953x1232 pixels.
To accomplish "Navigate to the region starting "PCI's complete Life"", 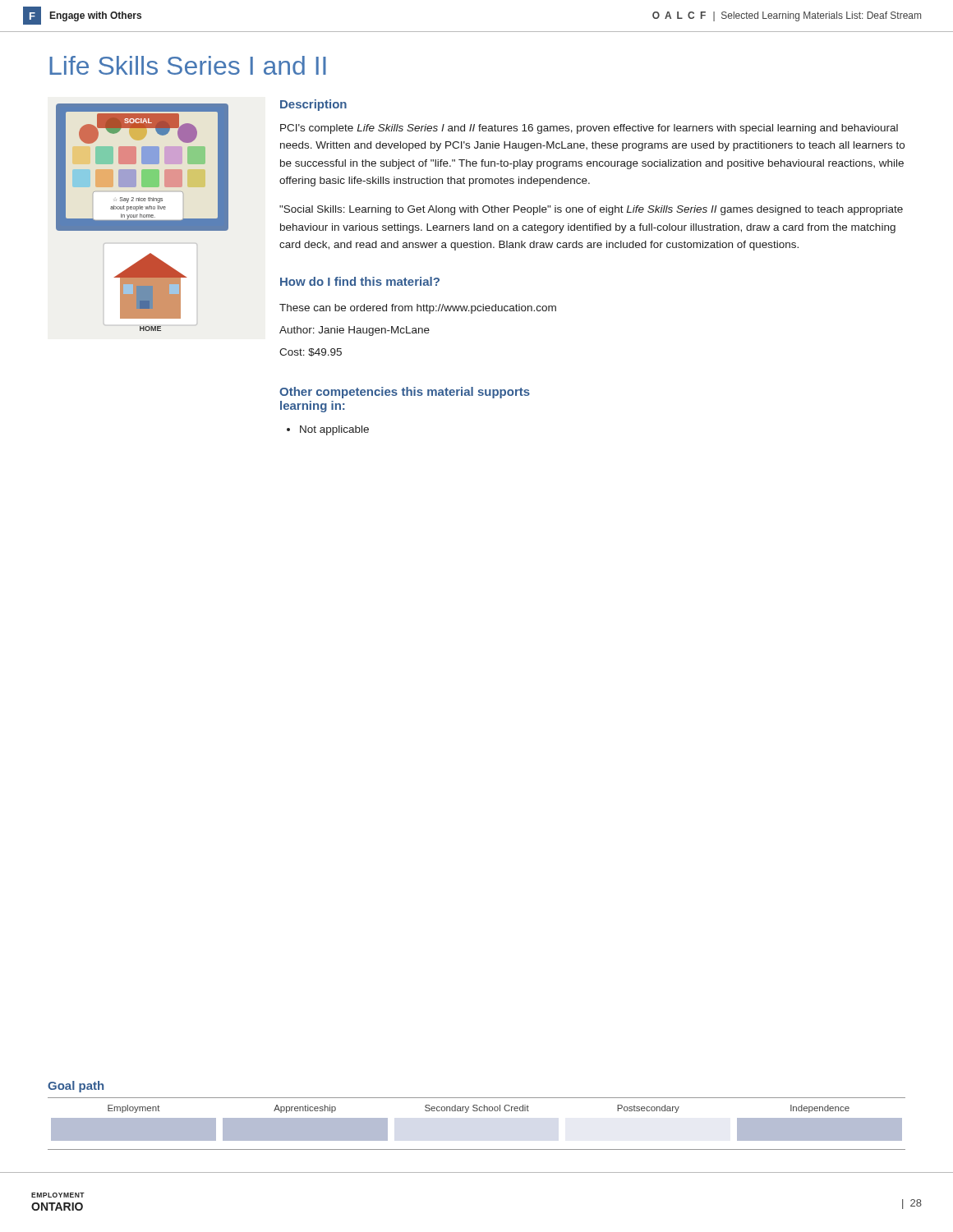I will click(592, 154).
